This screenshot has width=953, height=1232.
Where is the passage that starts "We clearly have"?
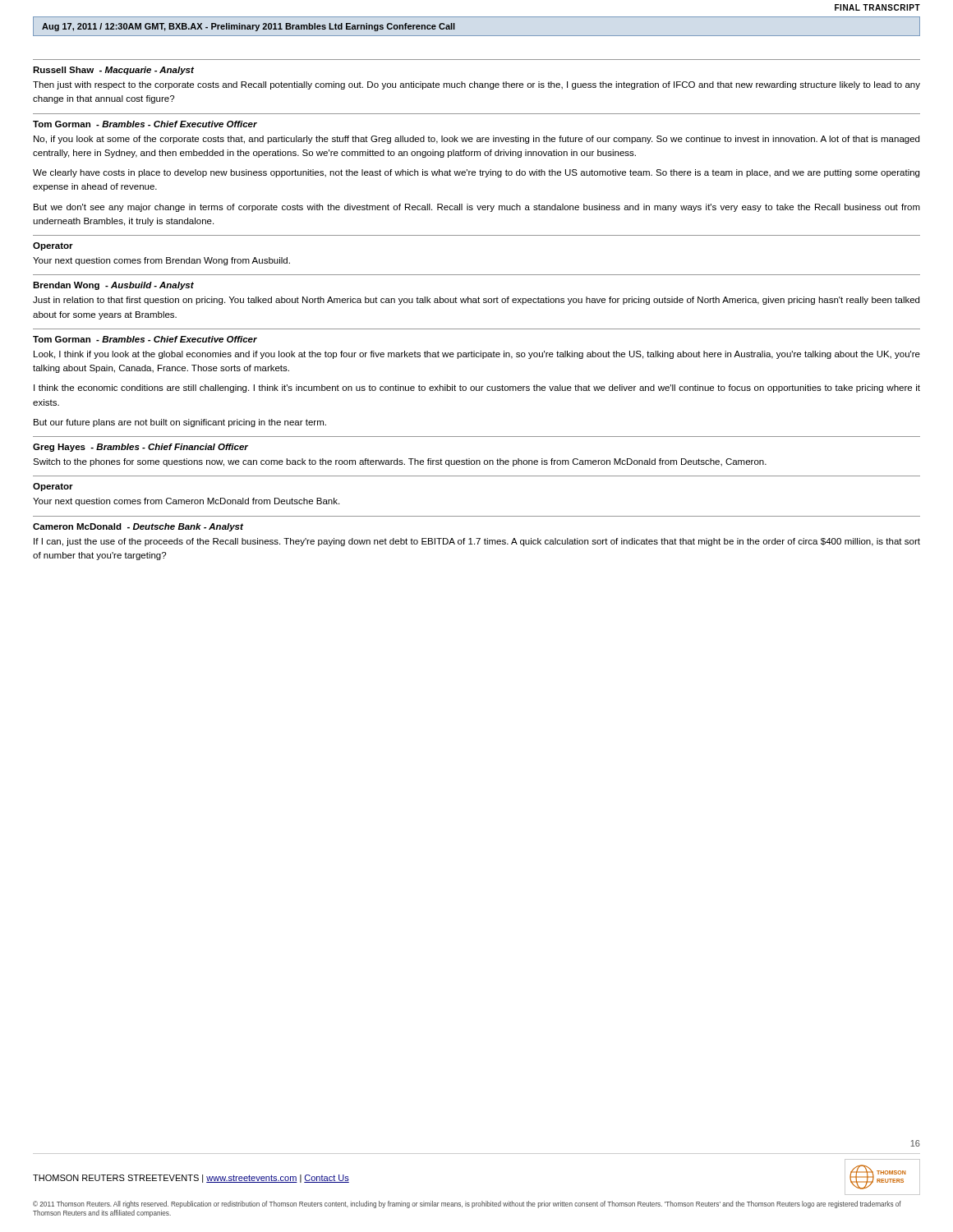coord(476,180)
